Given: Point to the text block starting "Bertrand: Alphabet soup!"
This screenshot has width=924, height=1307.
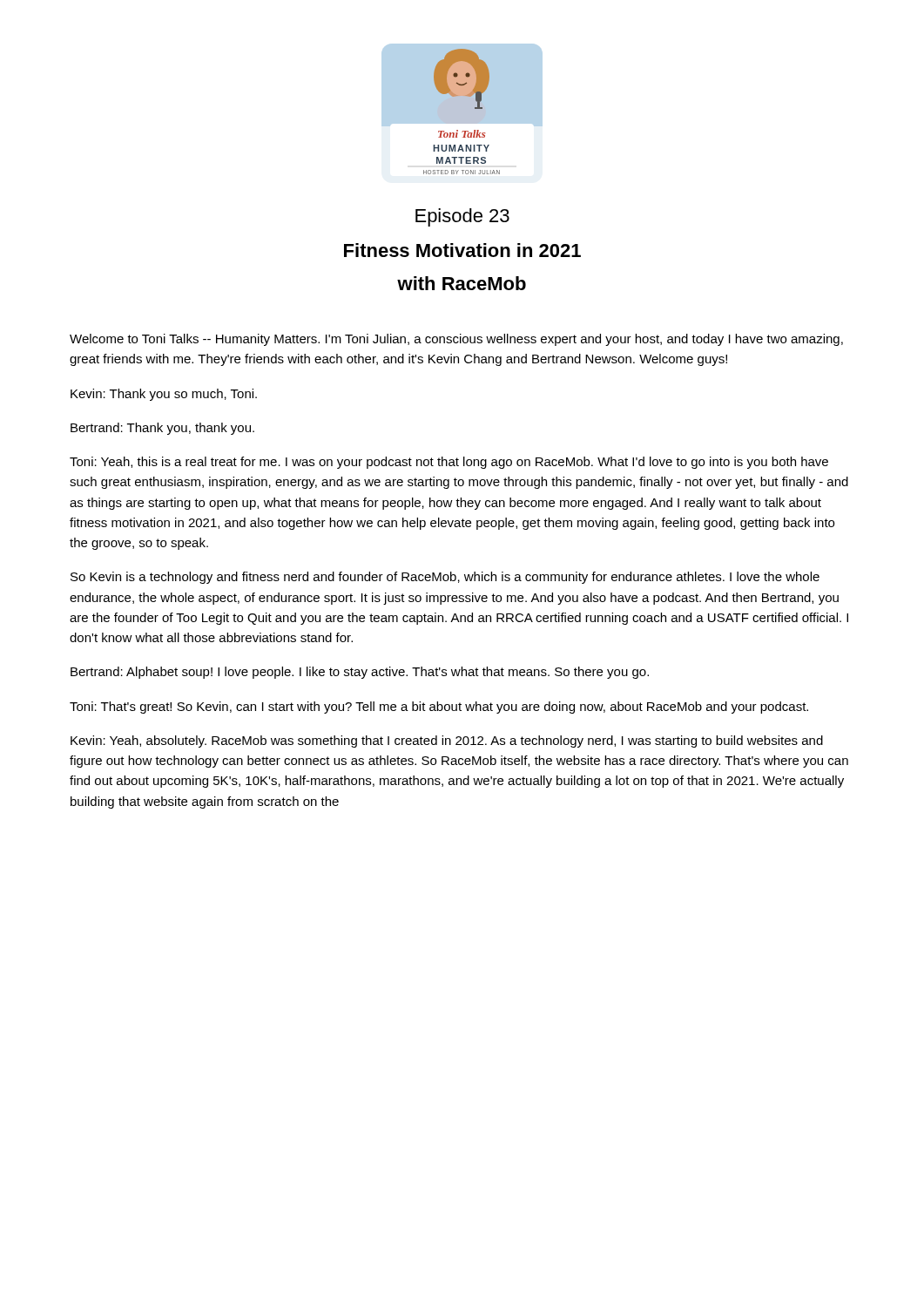Looking at the screenshot, I should pyautogui.click(x=360, y=672).
